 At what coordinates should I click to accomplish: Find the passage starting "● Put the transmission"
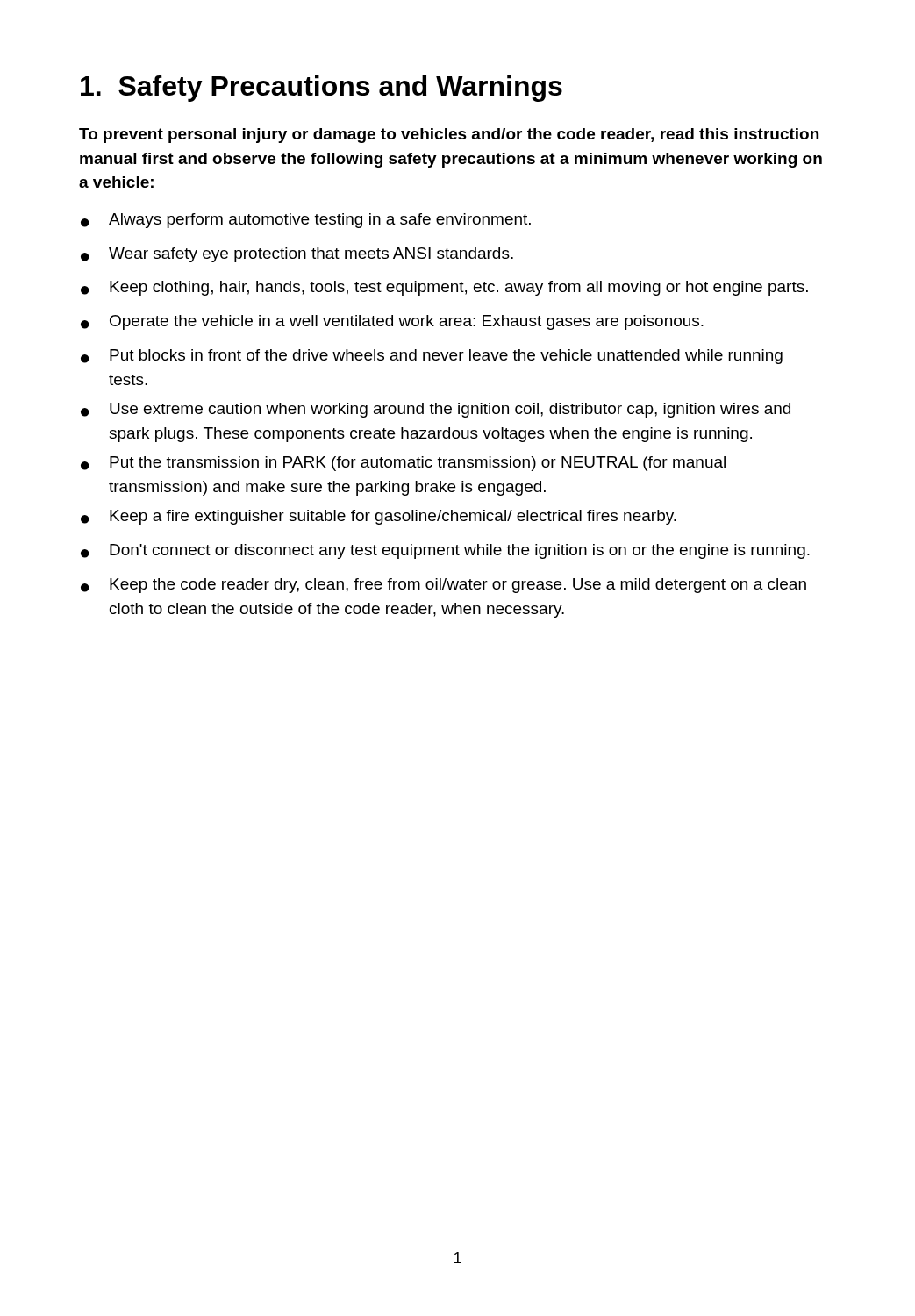453,475
